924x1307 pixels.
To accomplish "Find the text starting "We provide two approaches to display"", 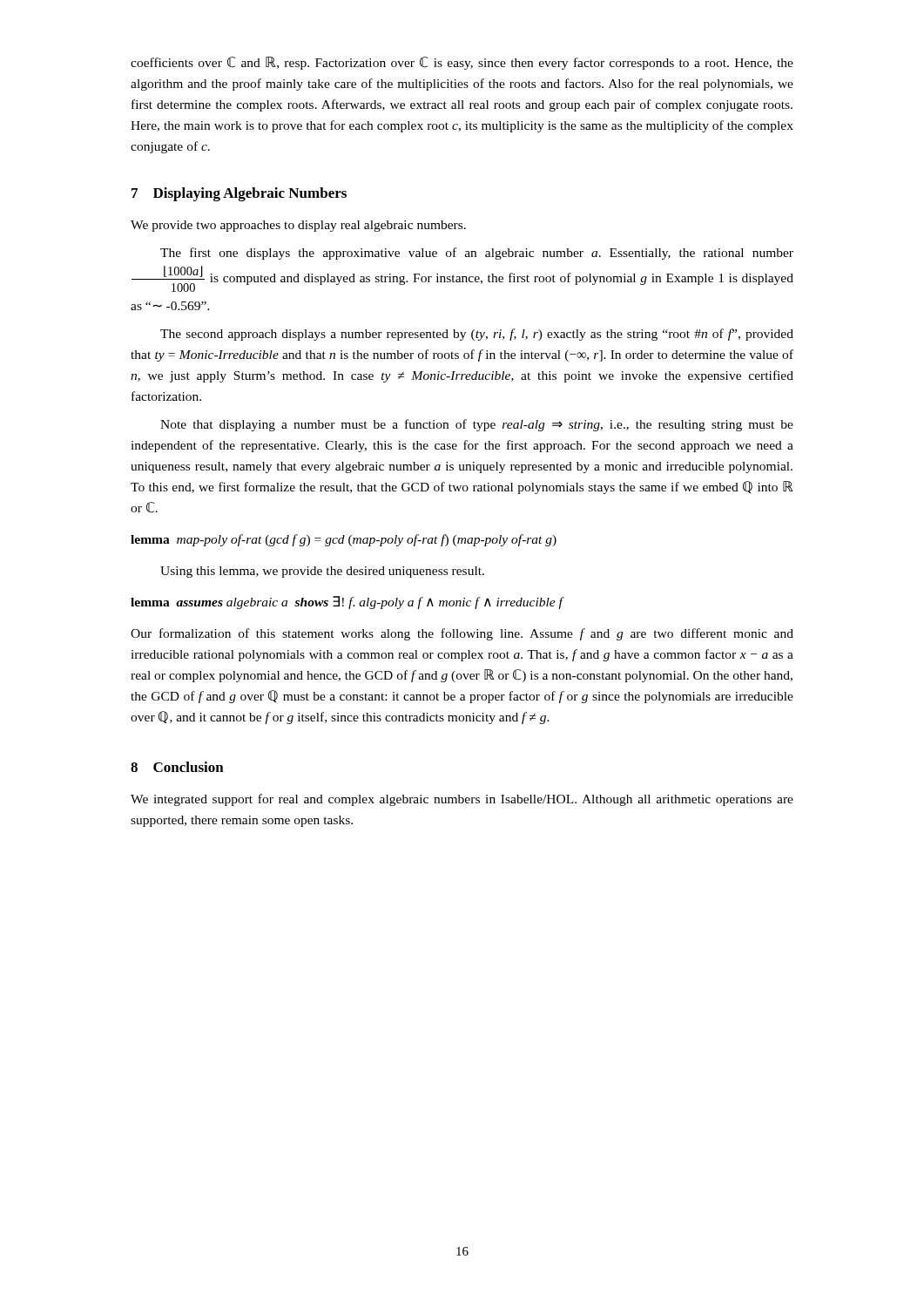I will point(299,224).
